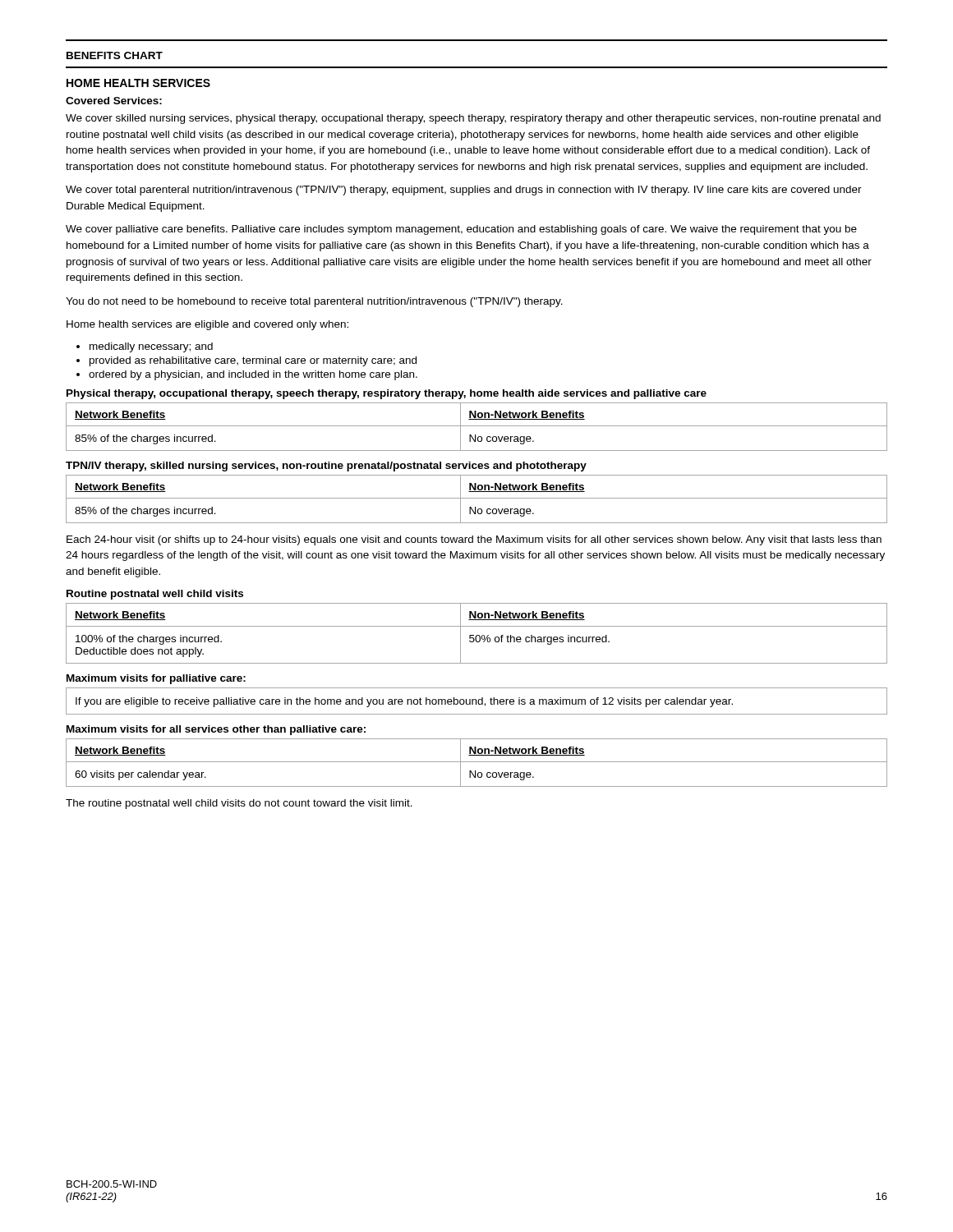Click on the region starting "We cover palliative care benefits. Palliative care includes"
Viewport: 953px width, 1232px height.
click(x=469, y=253)
